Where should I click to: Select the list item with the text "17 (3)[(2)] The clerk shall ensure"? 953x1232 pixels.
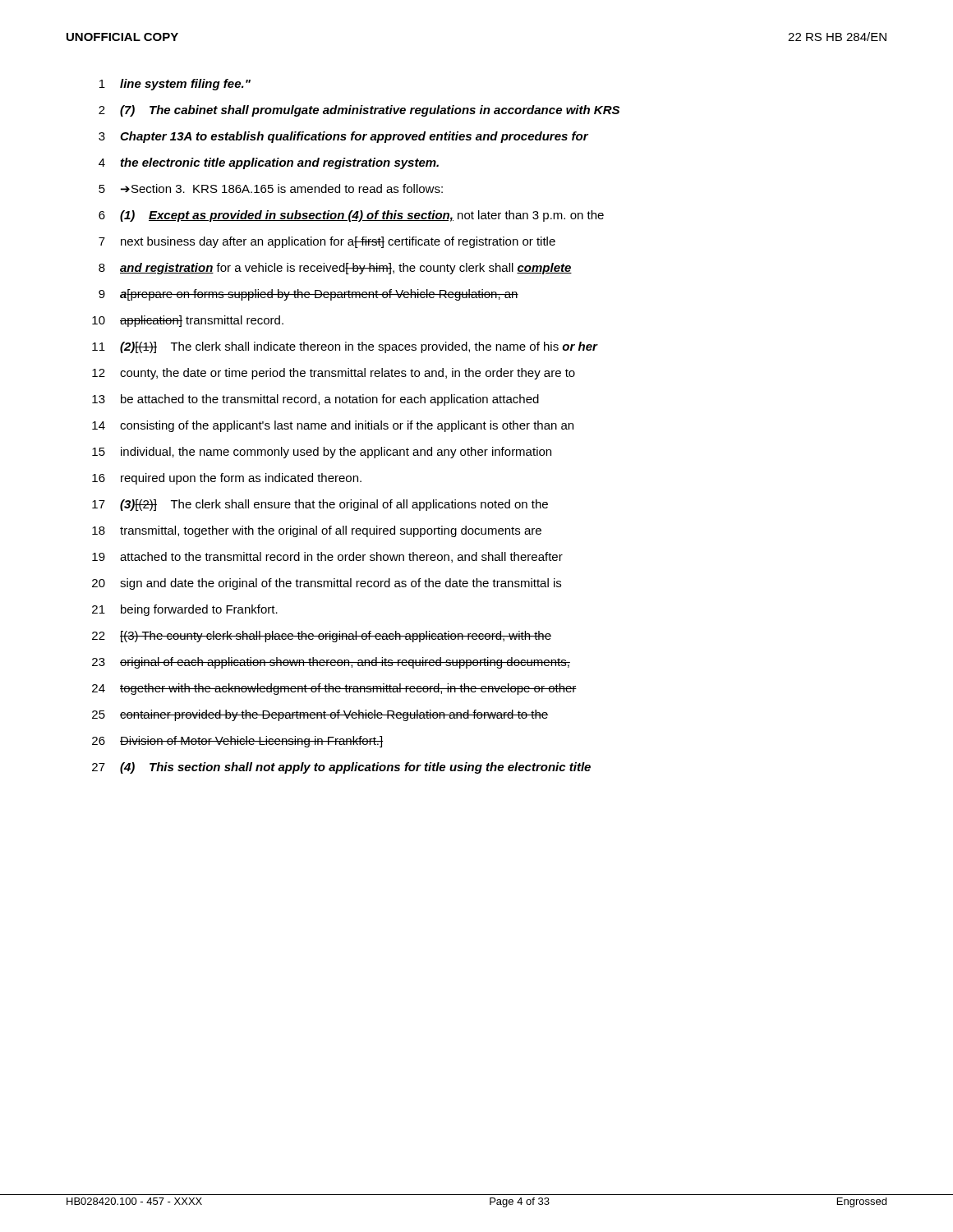476,504
